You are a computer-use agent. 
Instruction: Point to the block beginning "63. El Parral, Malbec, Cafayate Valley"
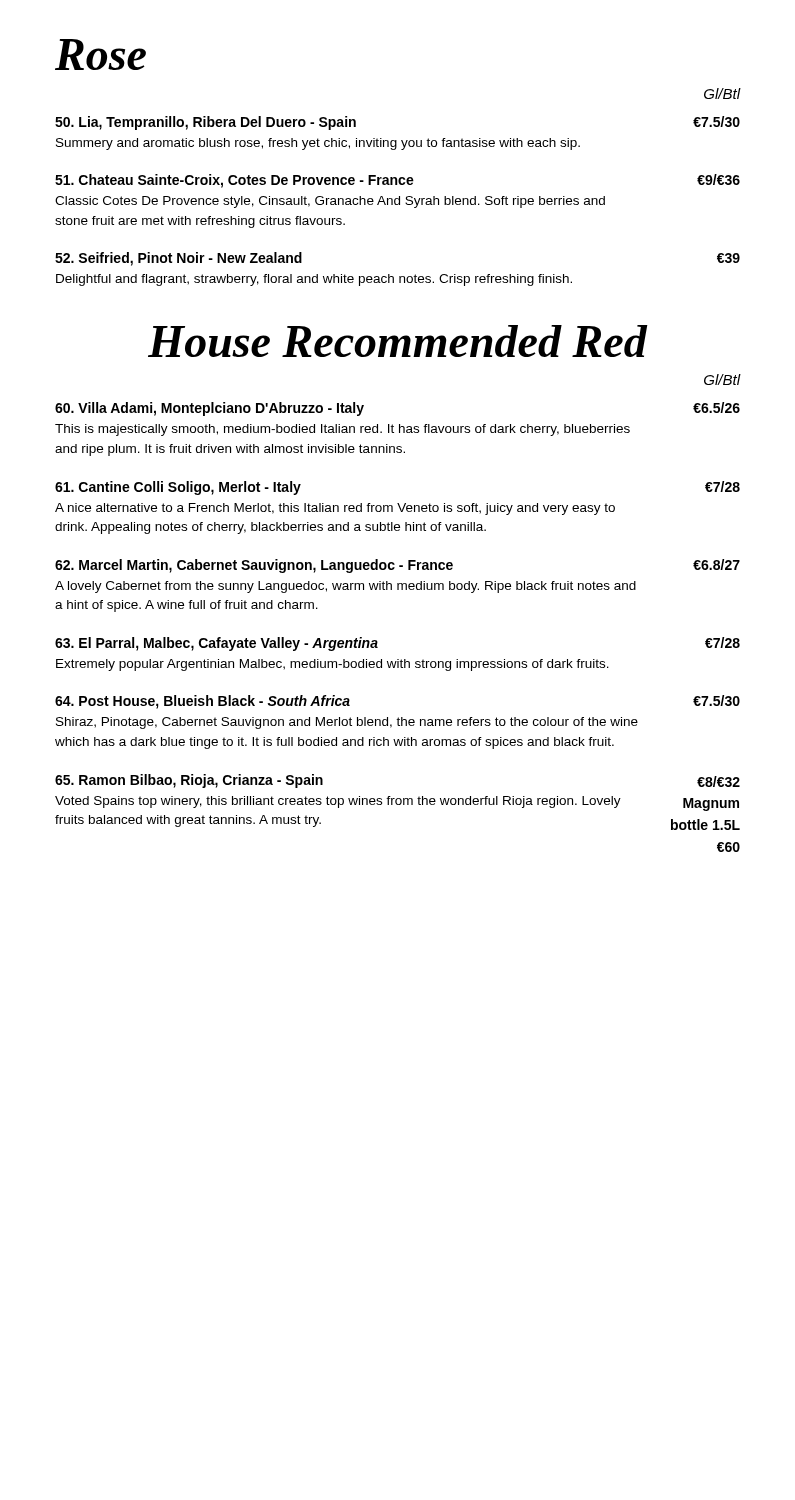tap(398, 654)
